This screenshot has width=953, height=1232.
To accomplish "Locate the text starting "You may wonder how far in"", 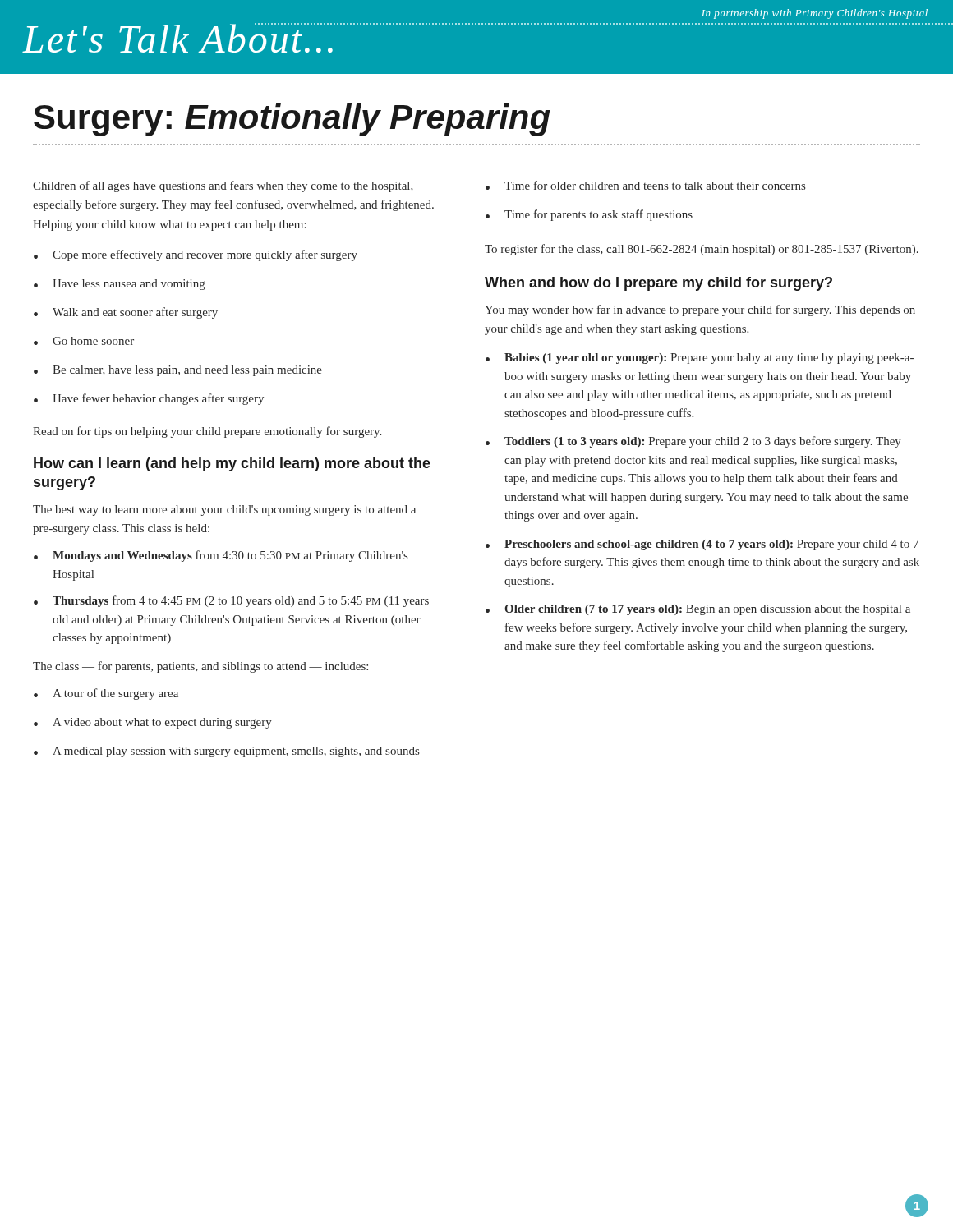I will [700, 319].
